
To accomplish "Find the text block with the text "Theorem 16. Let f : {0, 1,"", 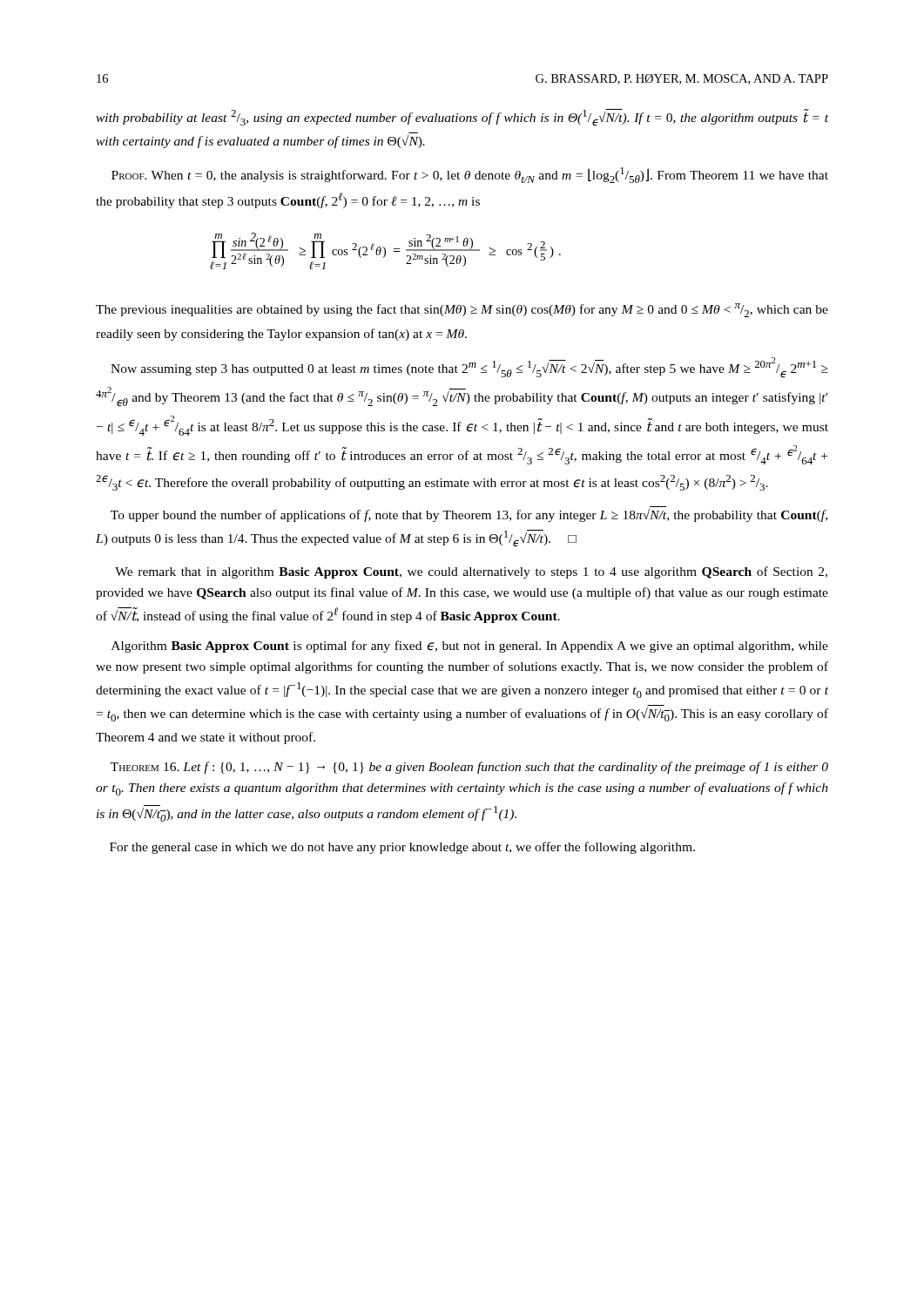I will (x=462, y=792).
